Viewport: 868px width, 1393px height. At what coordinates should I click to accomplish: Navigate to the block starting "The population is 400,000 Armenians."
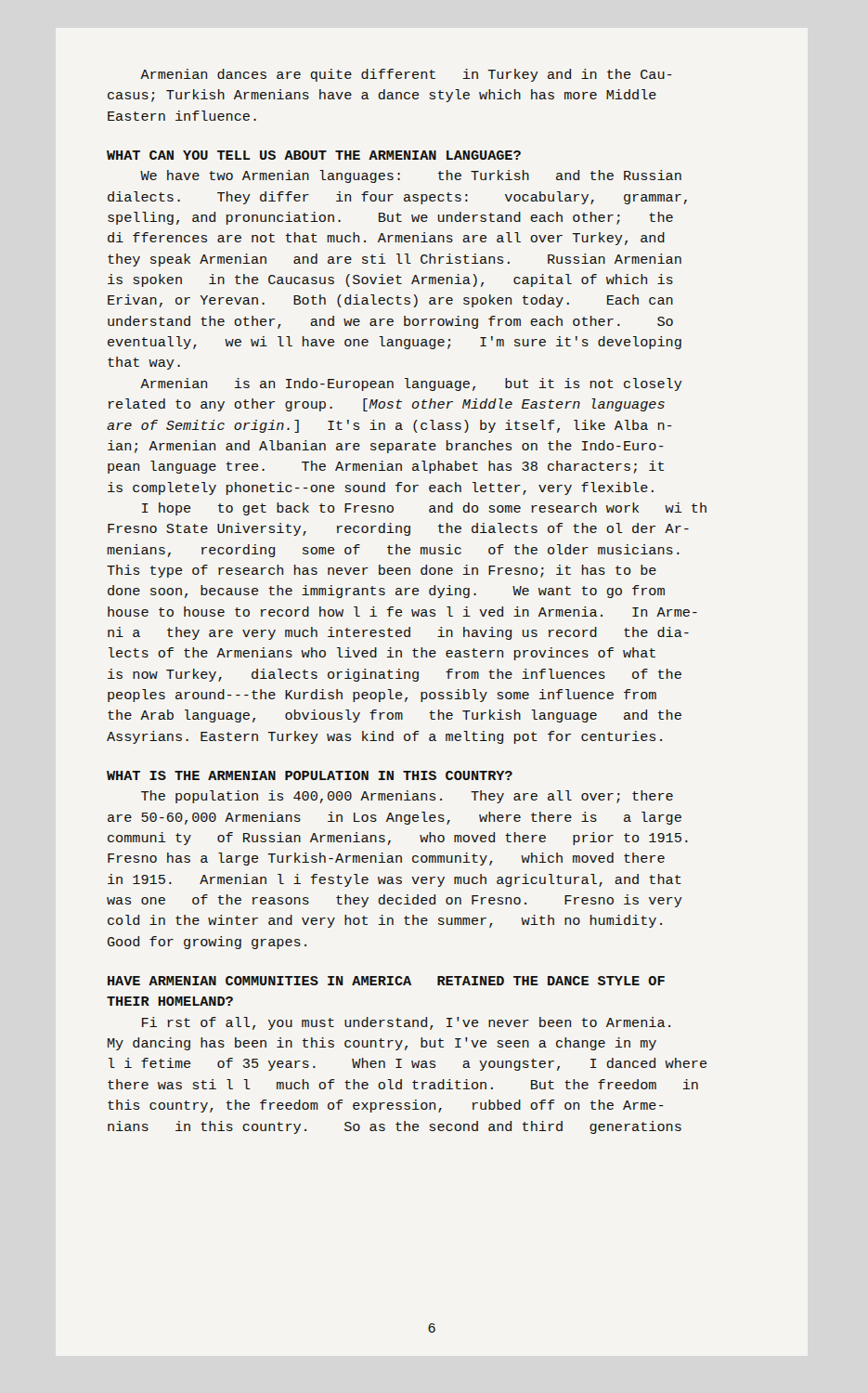pos(399,870)
